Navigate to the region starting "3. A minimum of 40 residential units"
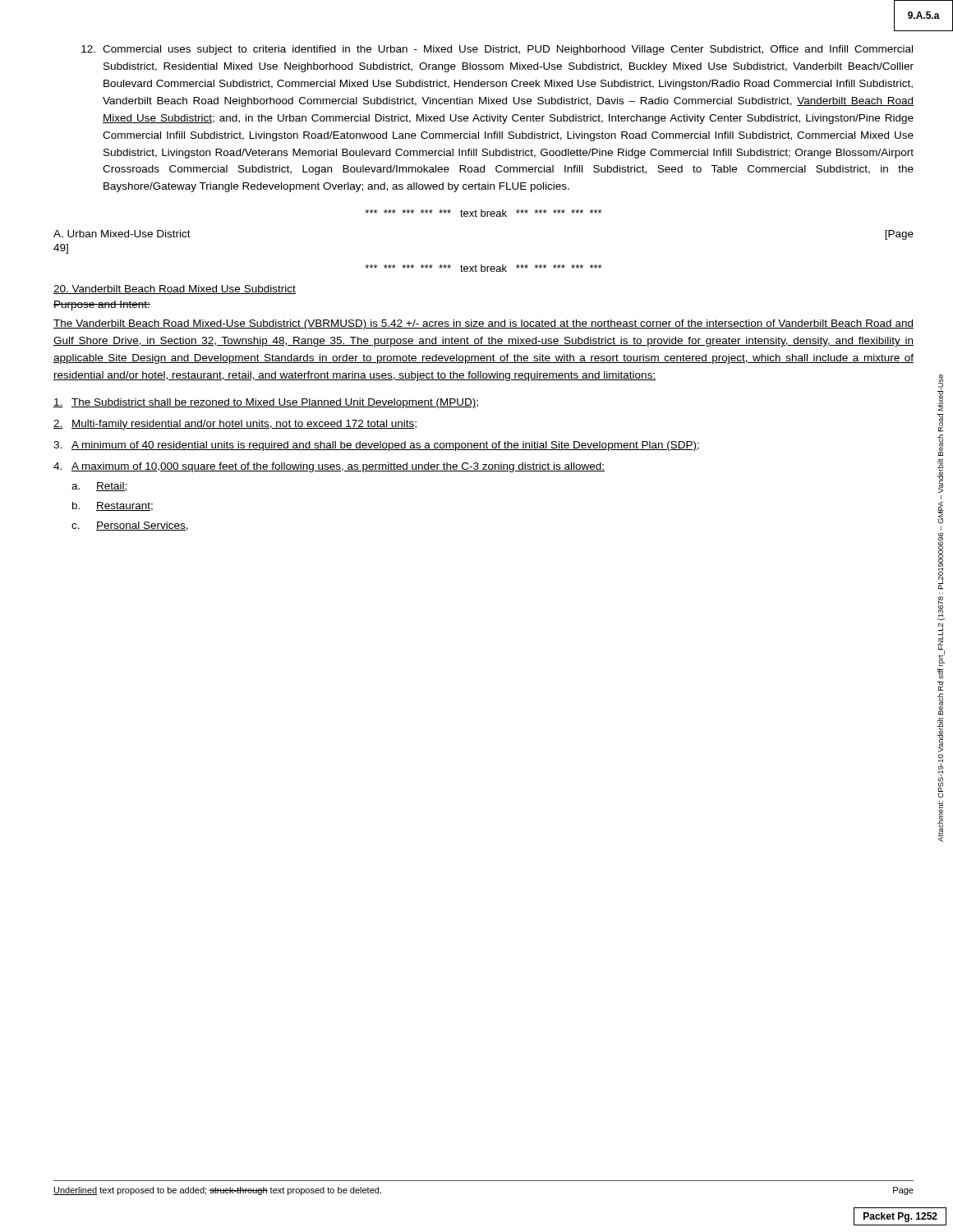 point(483,445)
